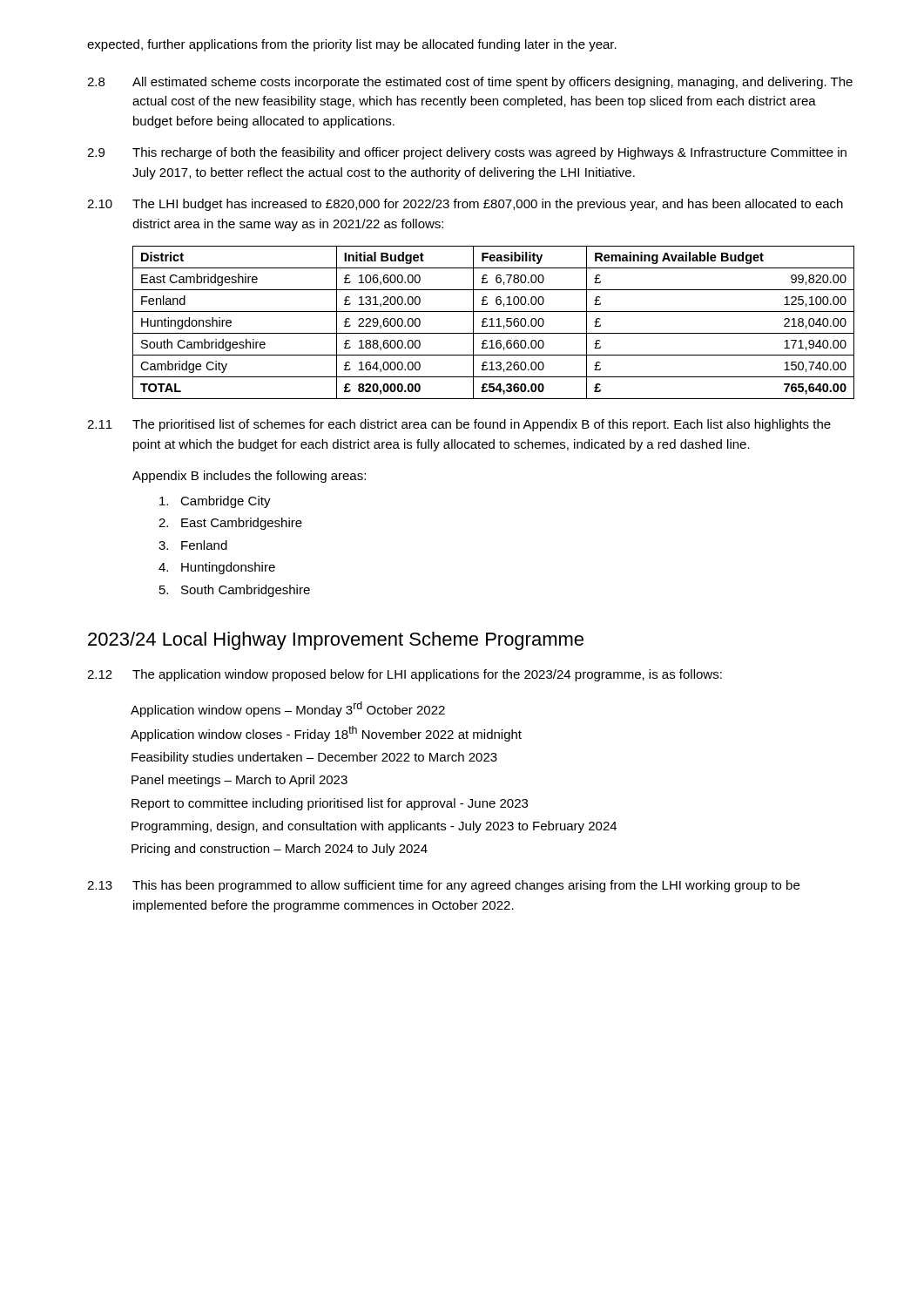
Task: Click on the region starting "expected, further applications from"
Action: (352, 44)
